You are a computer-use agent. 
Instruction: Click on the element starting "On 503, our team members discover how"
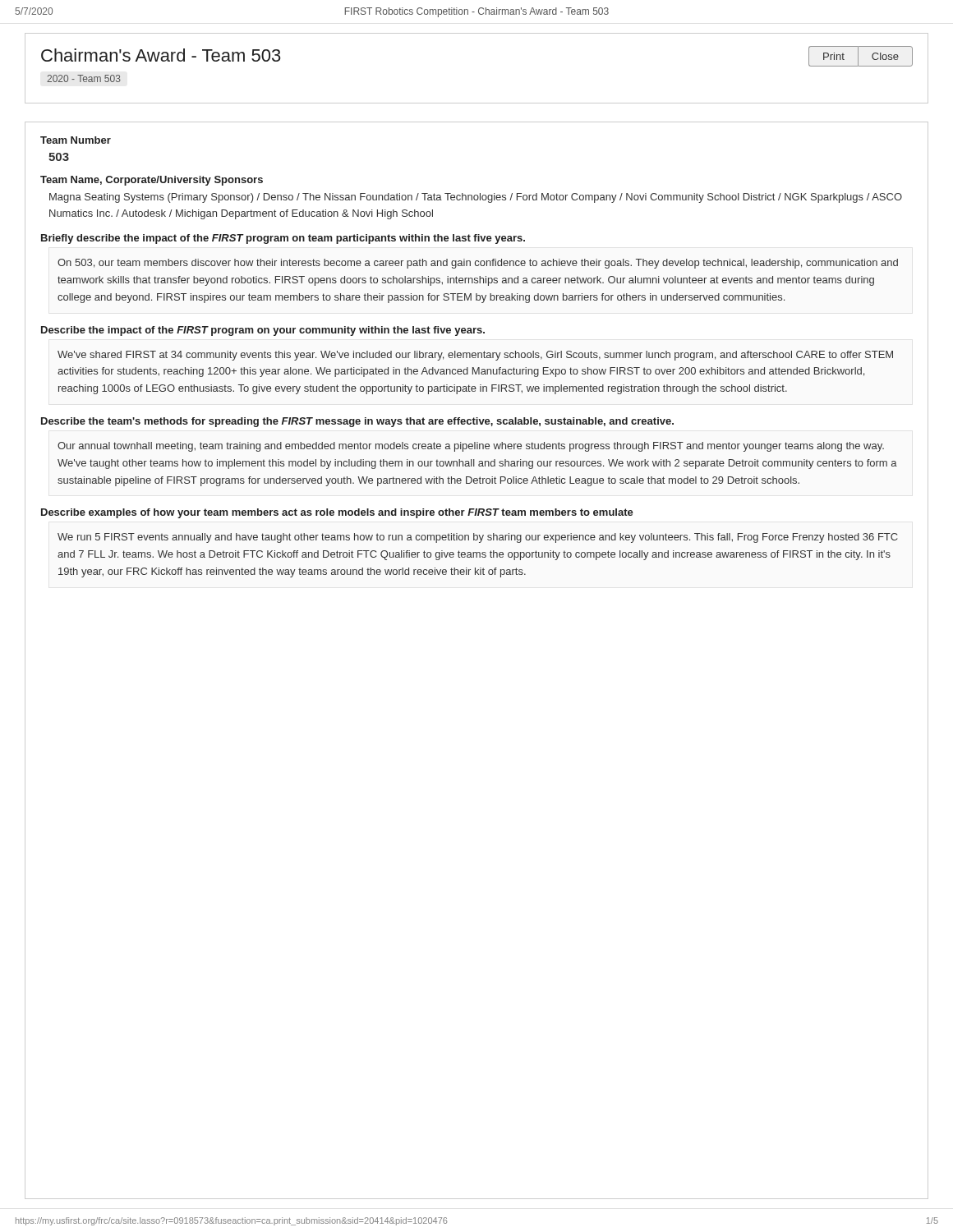point(478,280)
